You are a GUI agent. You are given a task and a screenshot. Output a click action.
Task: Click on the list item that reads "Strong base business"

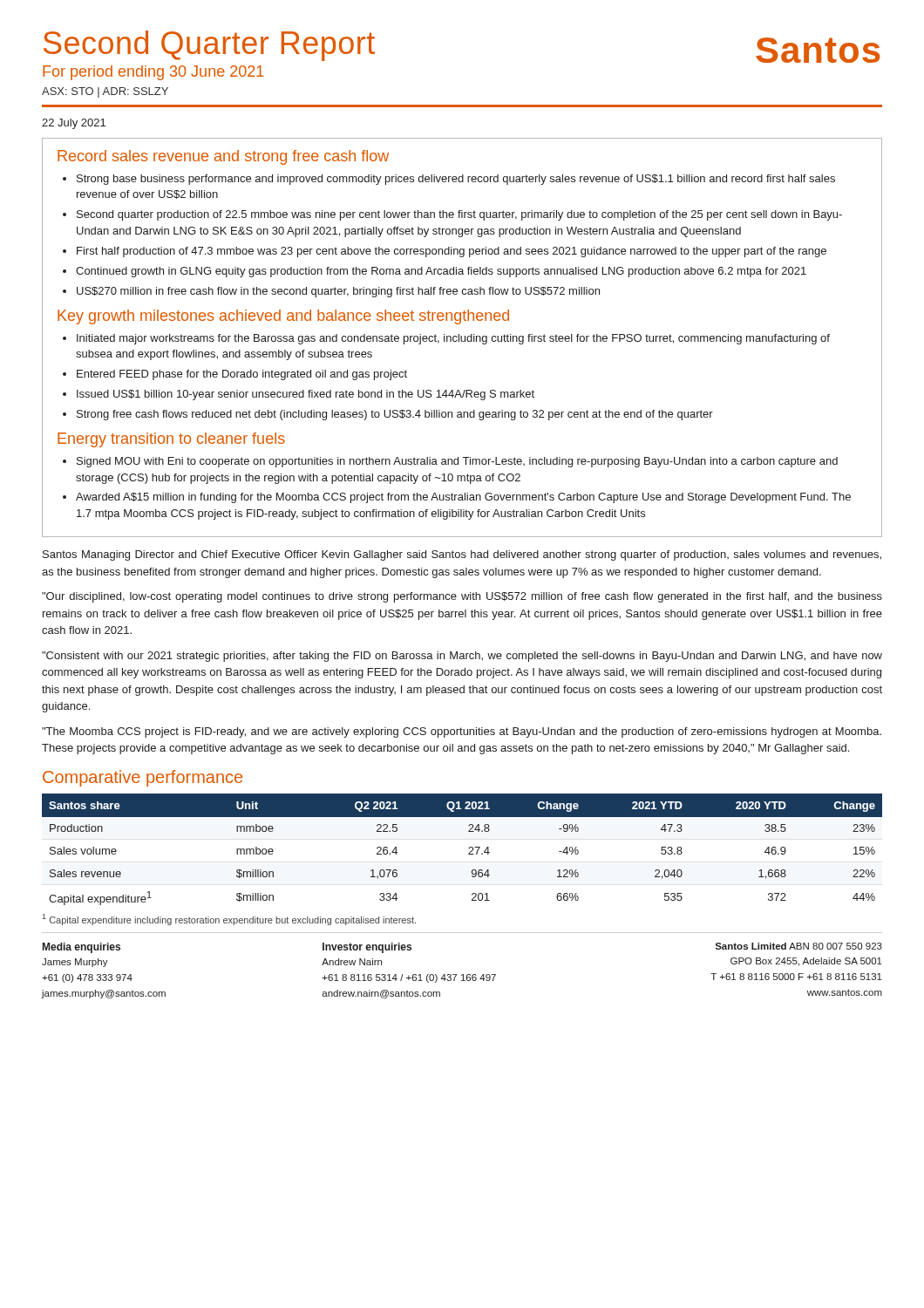click(x=456, y=186)
